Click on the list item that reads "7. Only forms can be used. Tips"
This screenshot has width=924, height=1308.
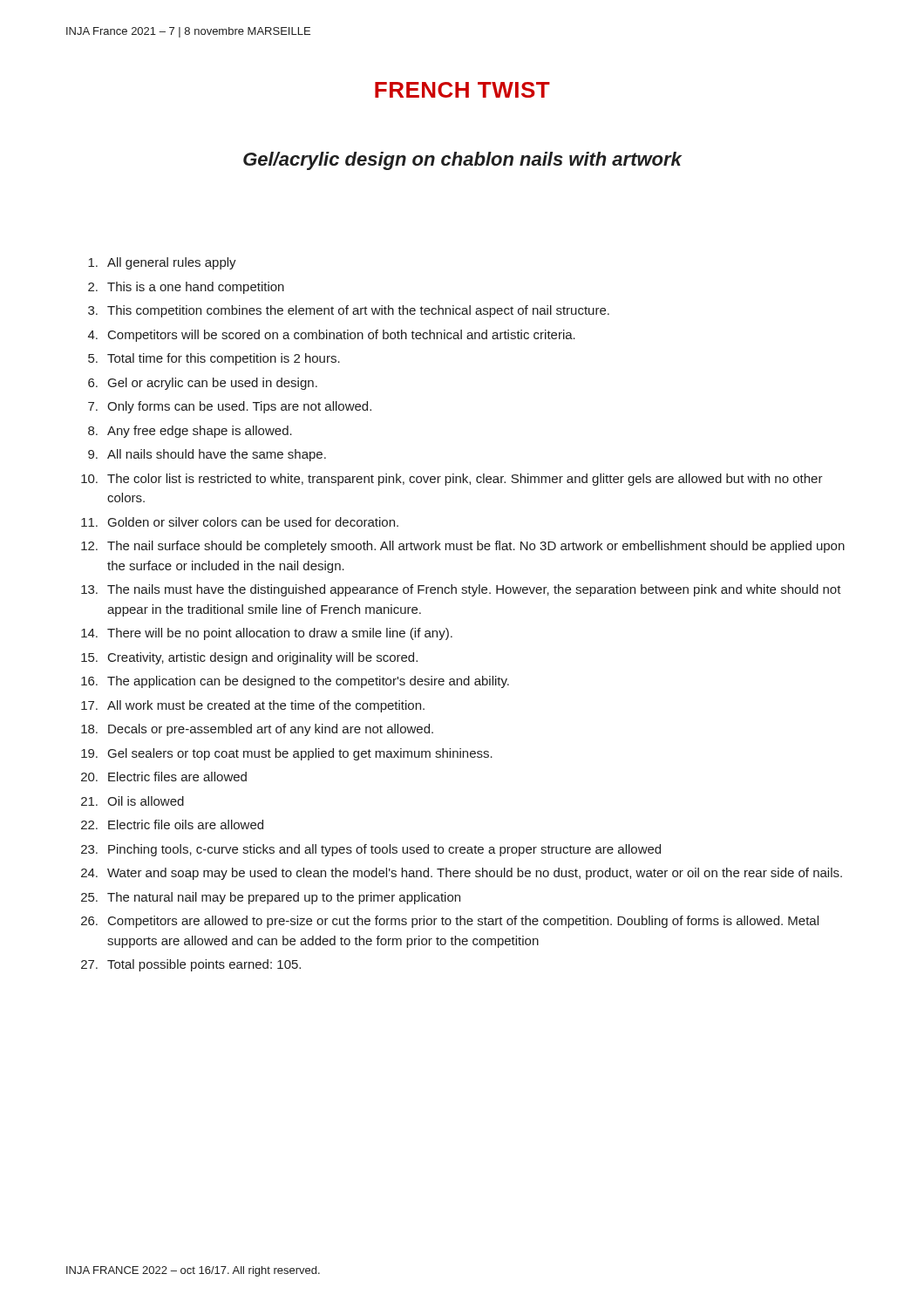coord(230,407)
